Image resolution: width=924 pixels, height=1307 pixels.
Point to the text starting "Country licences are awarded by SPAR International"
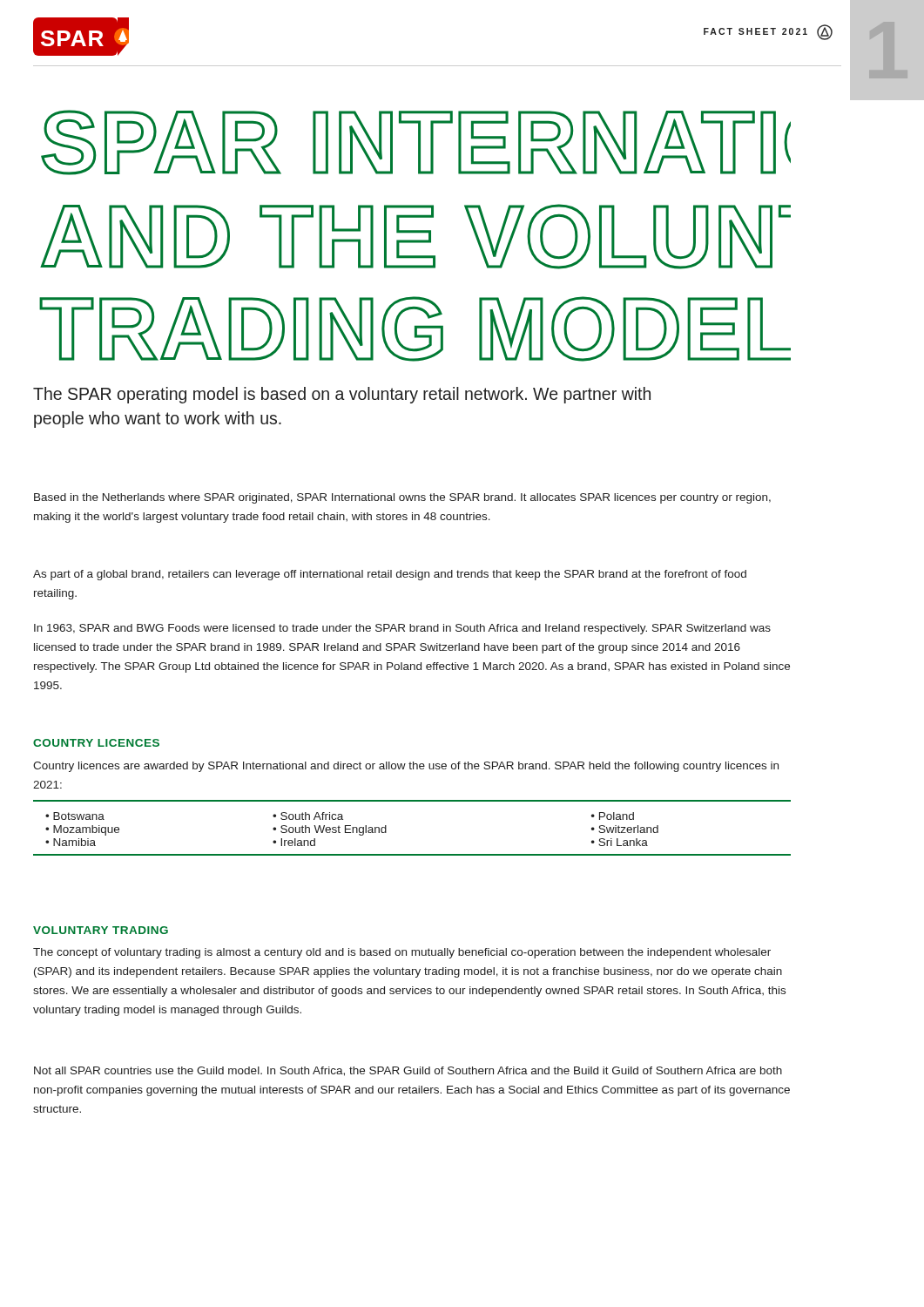tap(406, 775)
